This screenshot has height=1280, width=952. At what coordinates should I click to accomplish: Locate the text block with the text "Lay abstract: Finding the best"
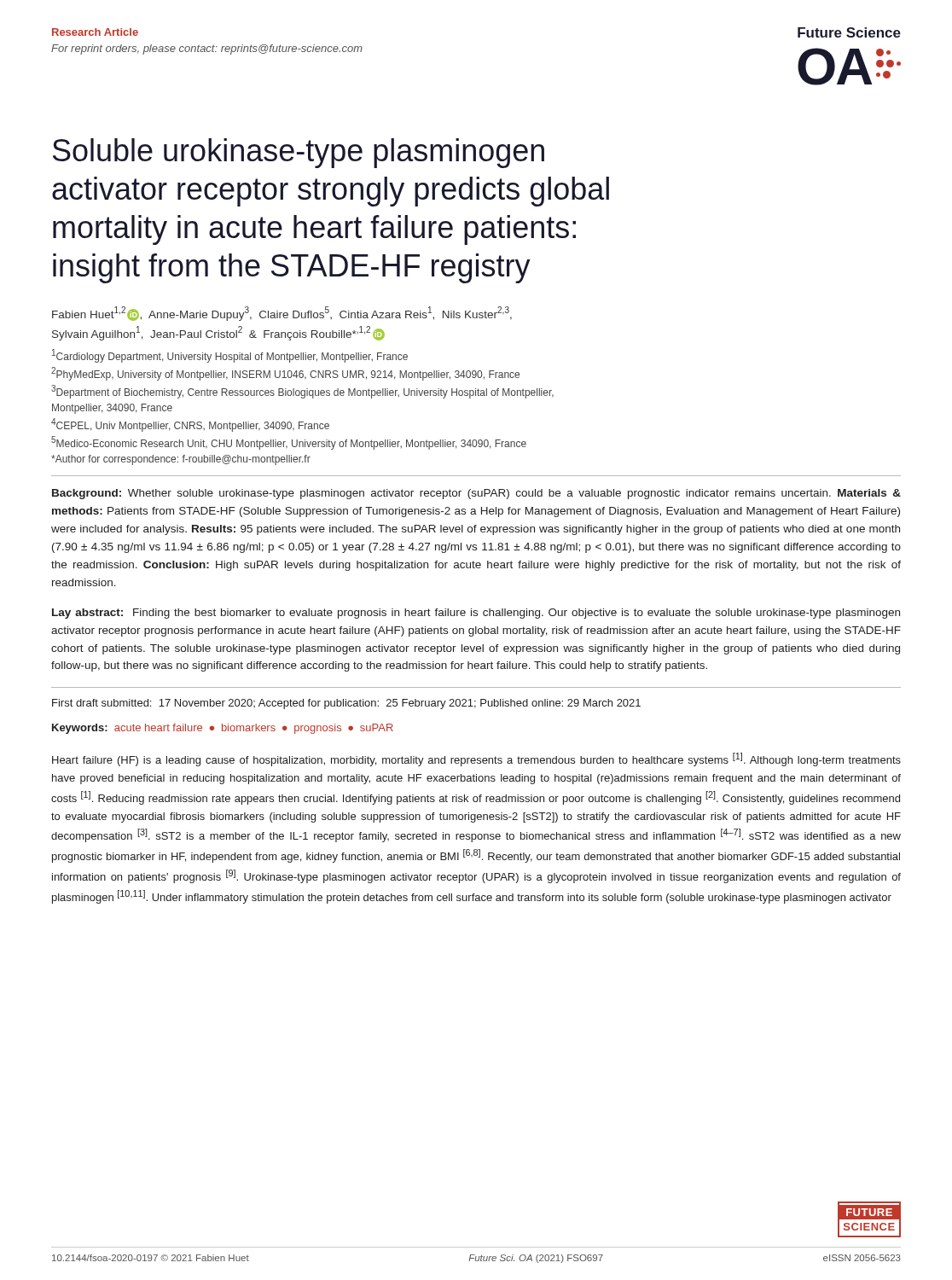click(476, 639)
